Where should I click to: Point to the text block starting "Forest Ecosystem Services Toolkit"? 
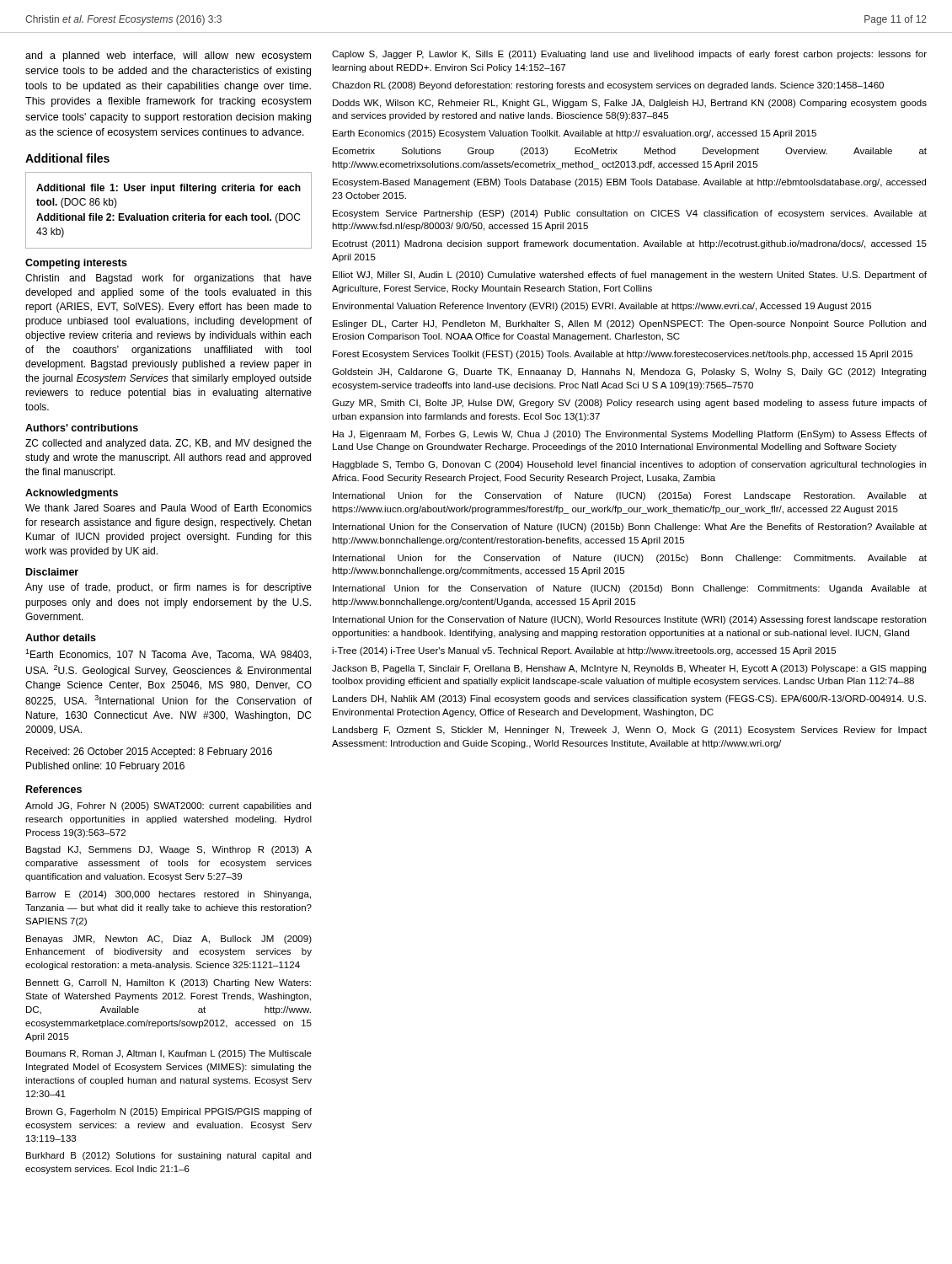click(x=622, y=354)
